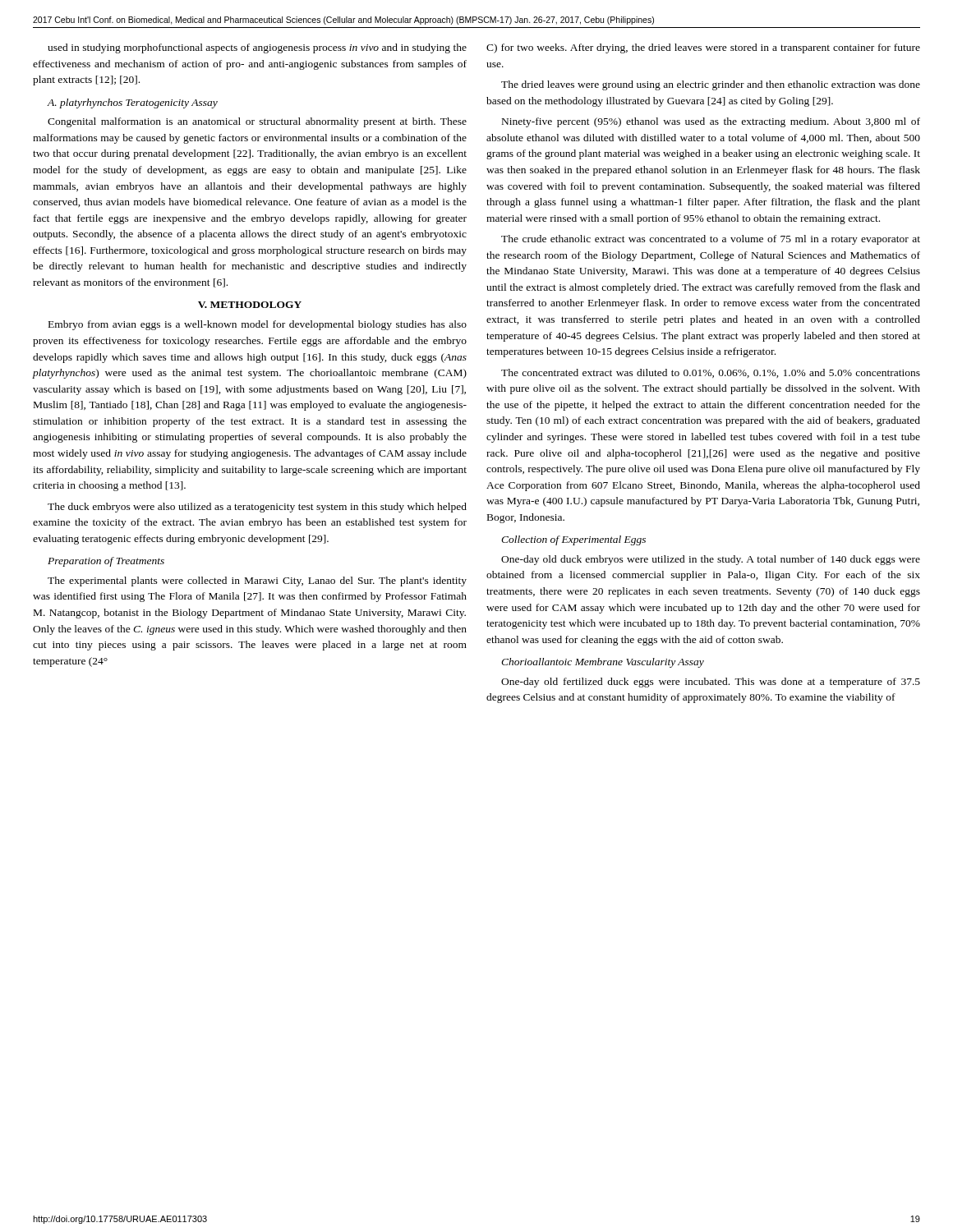Viewport: 953px width, 1232px height.
Task: Find the text block that says "One-day old duck embryos were utilized in the"
Action: click(703, 599)
